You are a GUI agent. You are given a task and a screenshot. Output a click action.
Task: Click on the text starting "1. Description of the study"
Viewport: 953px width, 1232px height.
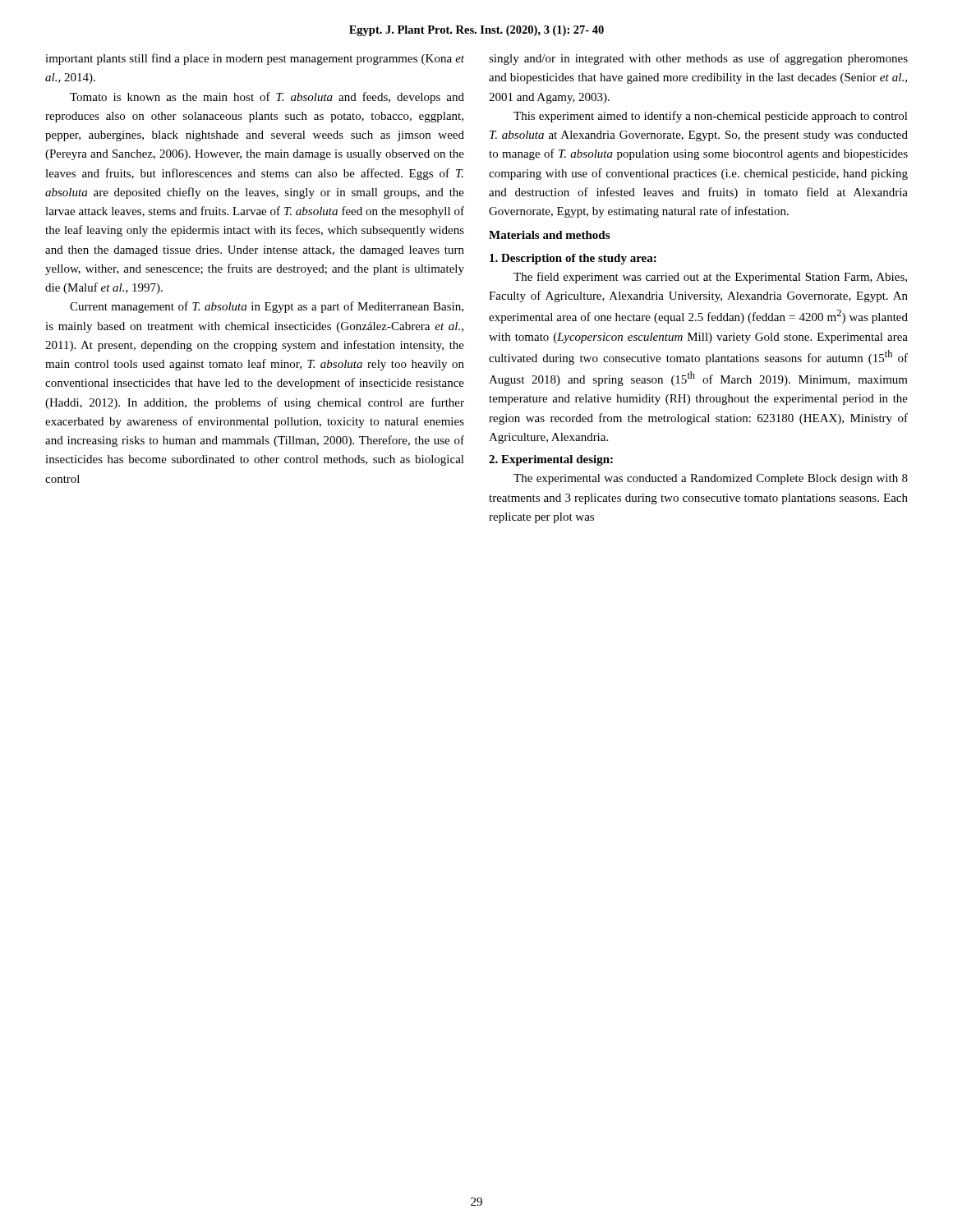(573, 257)
